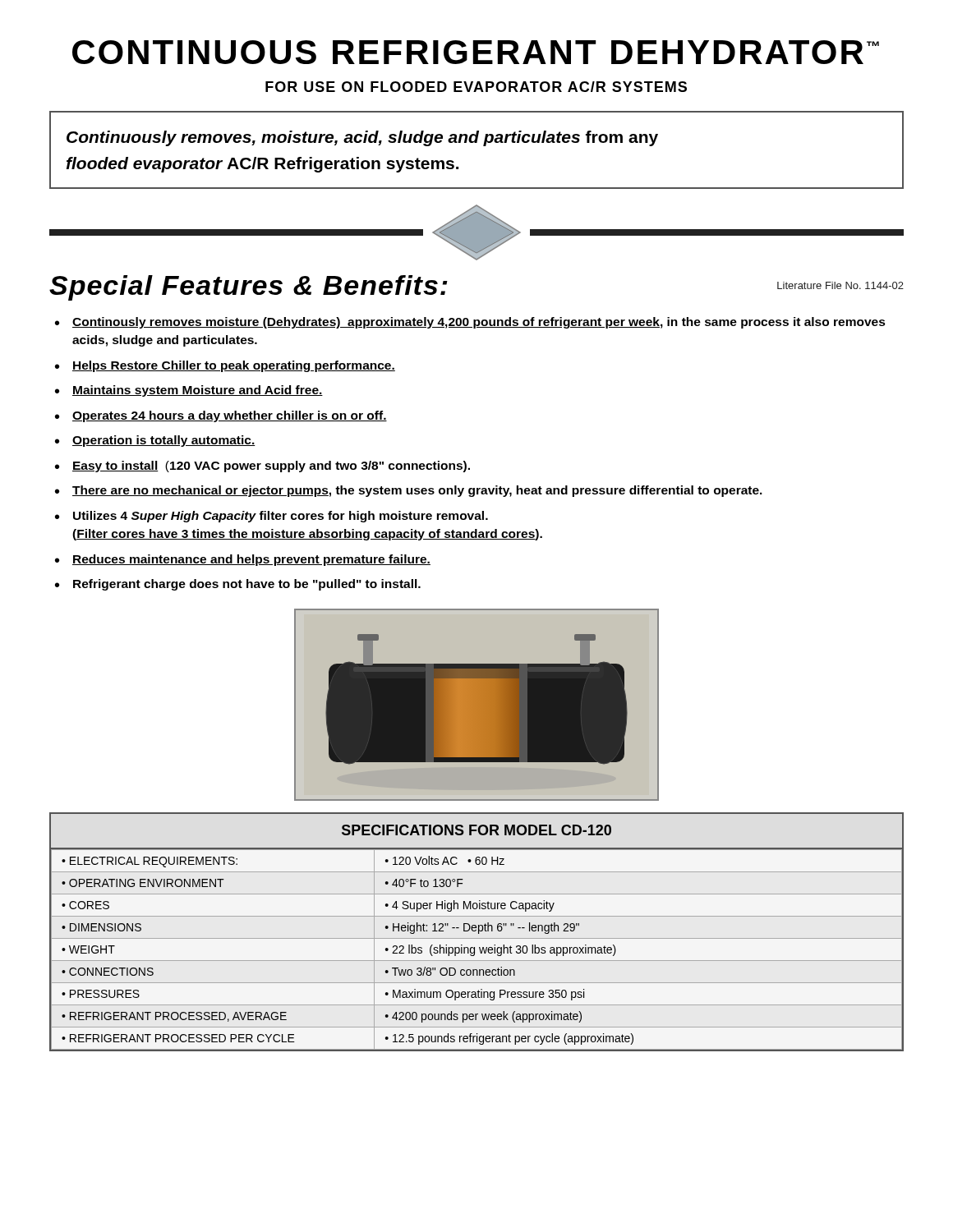
Task: Find the photo
Action: click(476, 704)
